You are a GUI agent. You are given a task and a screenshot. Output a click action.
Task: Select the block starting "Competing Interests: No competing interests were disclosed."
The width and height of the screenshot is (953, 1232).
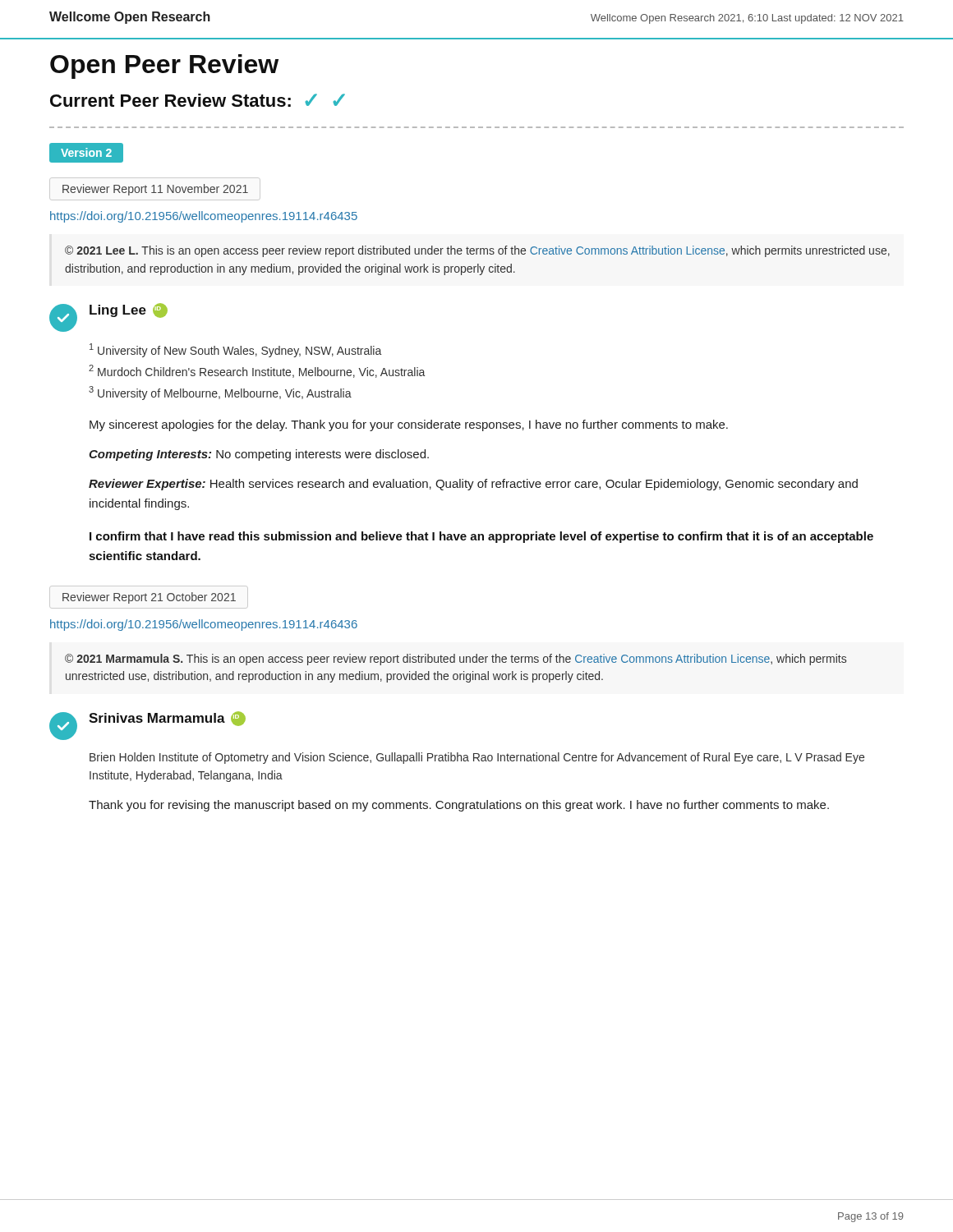[259, 453]
